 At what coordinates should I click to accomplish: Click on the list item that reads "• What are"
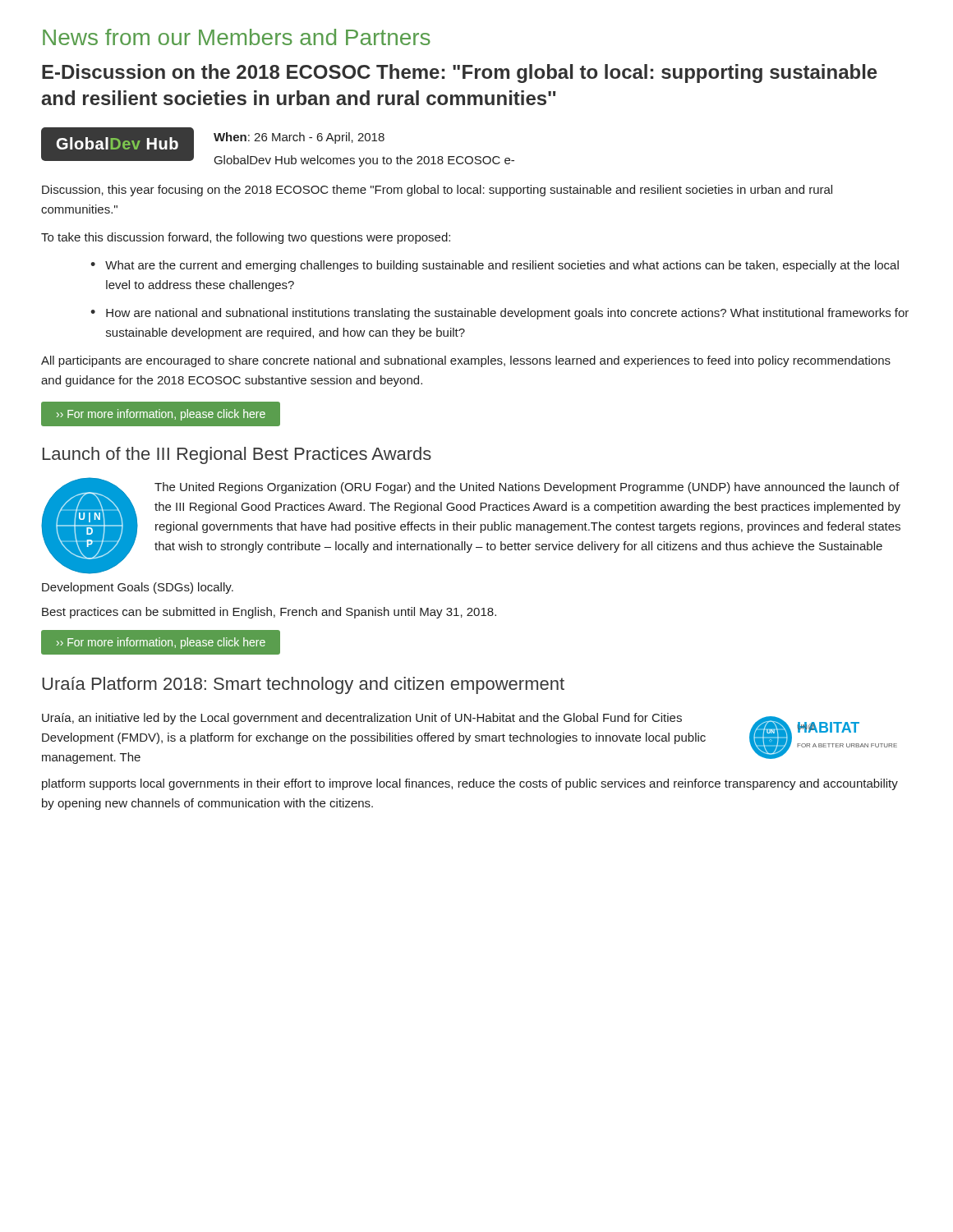501,275
